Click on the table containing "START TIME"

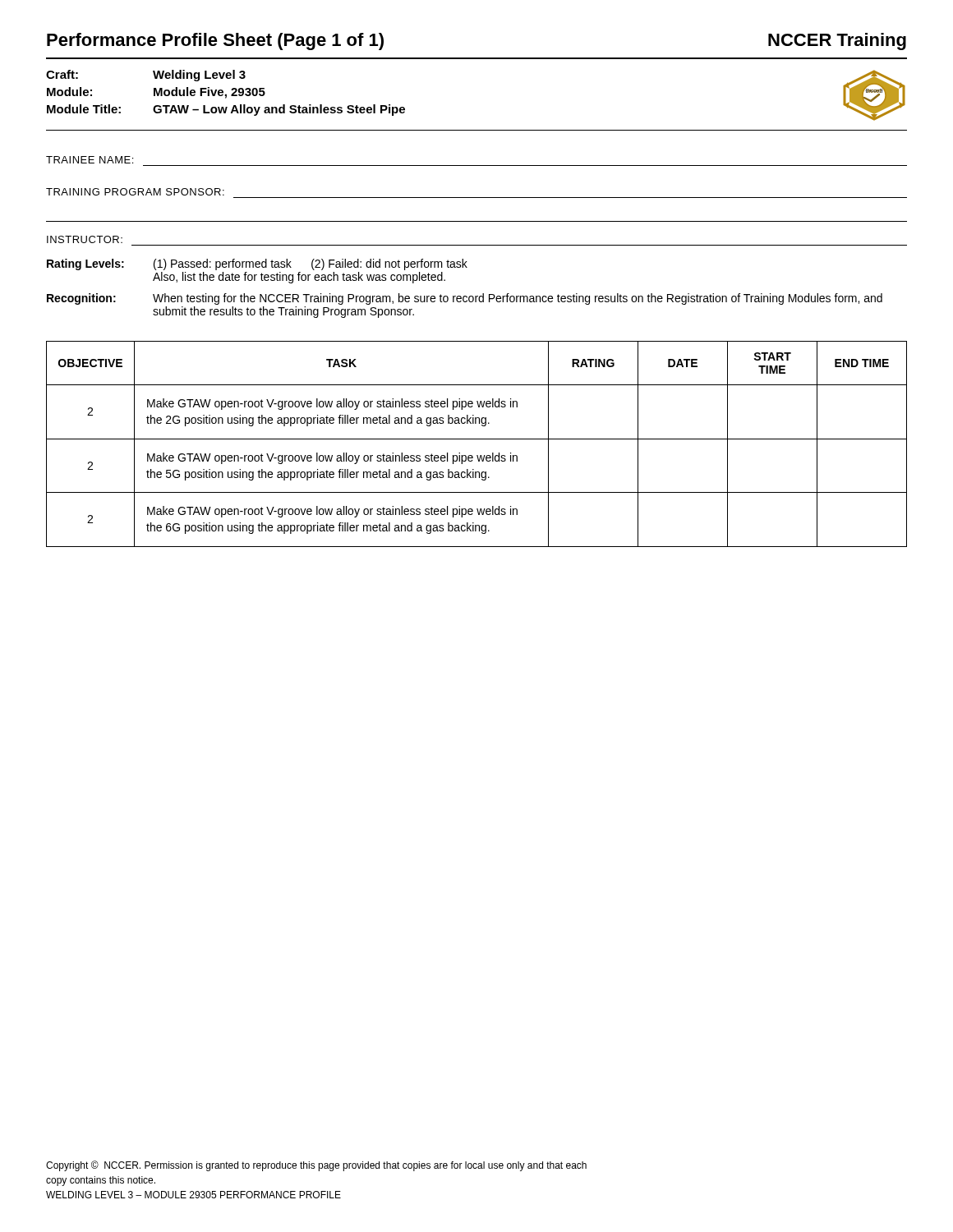[476, 444]
